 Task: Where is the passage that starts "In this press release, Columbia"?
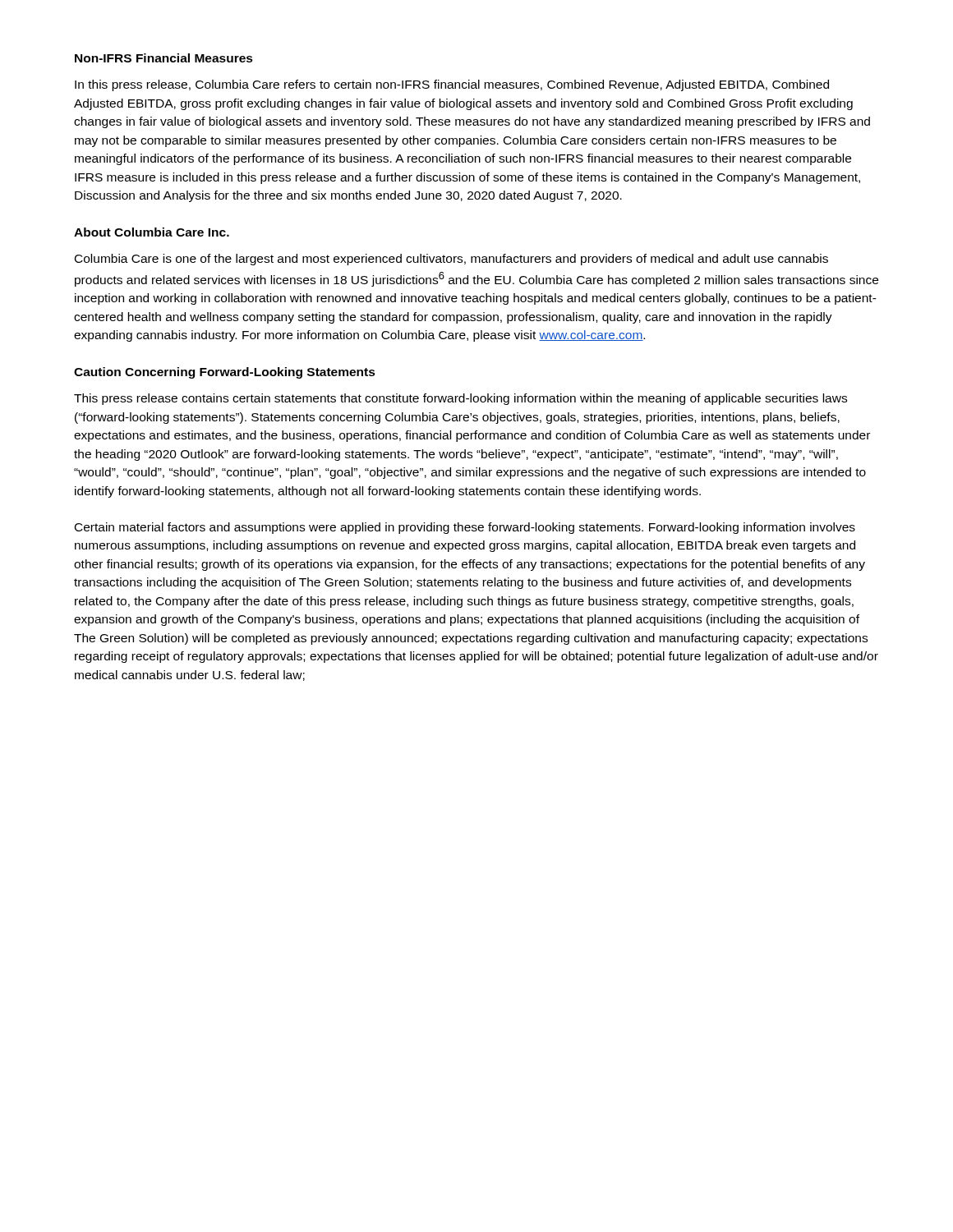pos(472,140)
